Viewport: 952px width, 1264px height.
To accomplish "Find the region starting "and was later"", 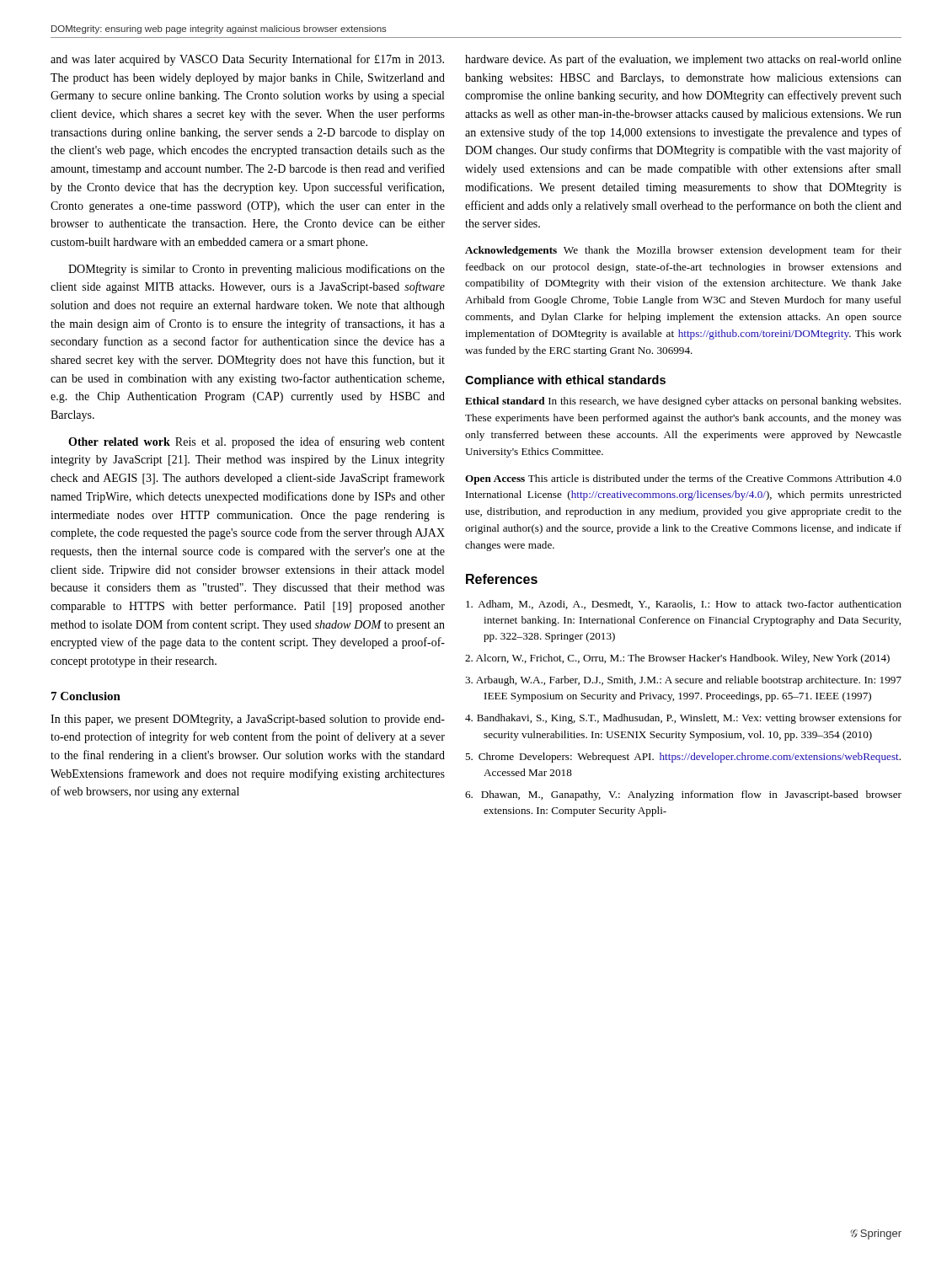I will [x=248, y=151].
